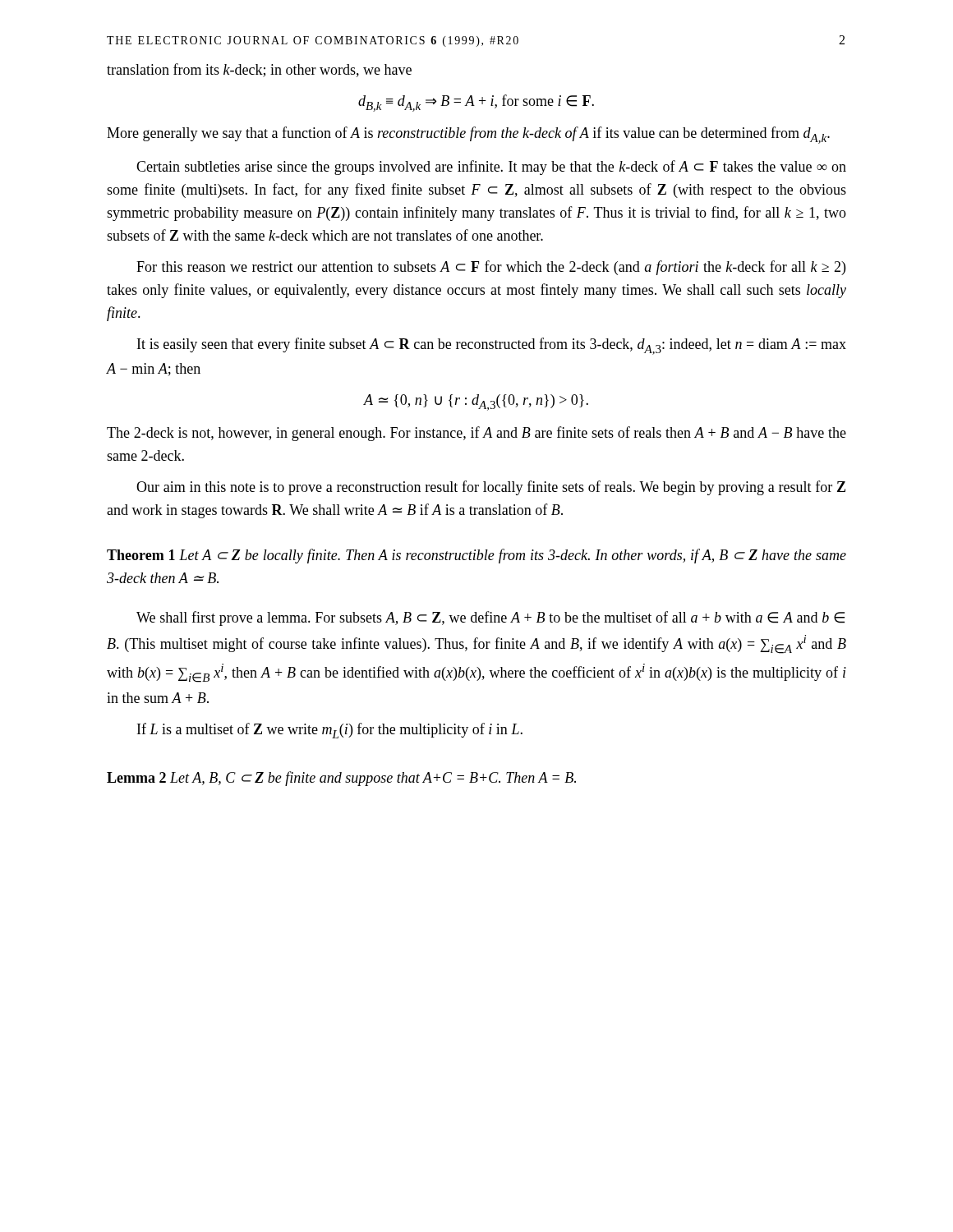
Task: Click the passage that begins "Certain subtleties arise since the groups involved"
Action: coord(476,202)
